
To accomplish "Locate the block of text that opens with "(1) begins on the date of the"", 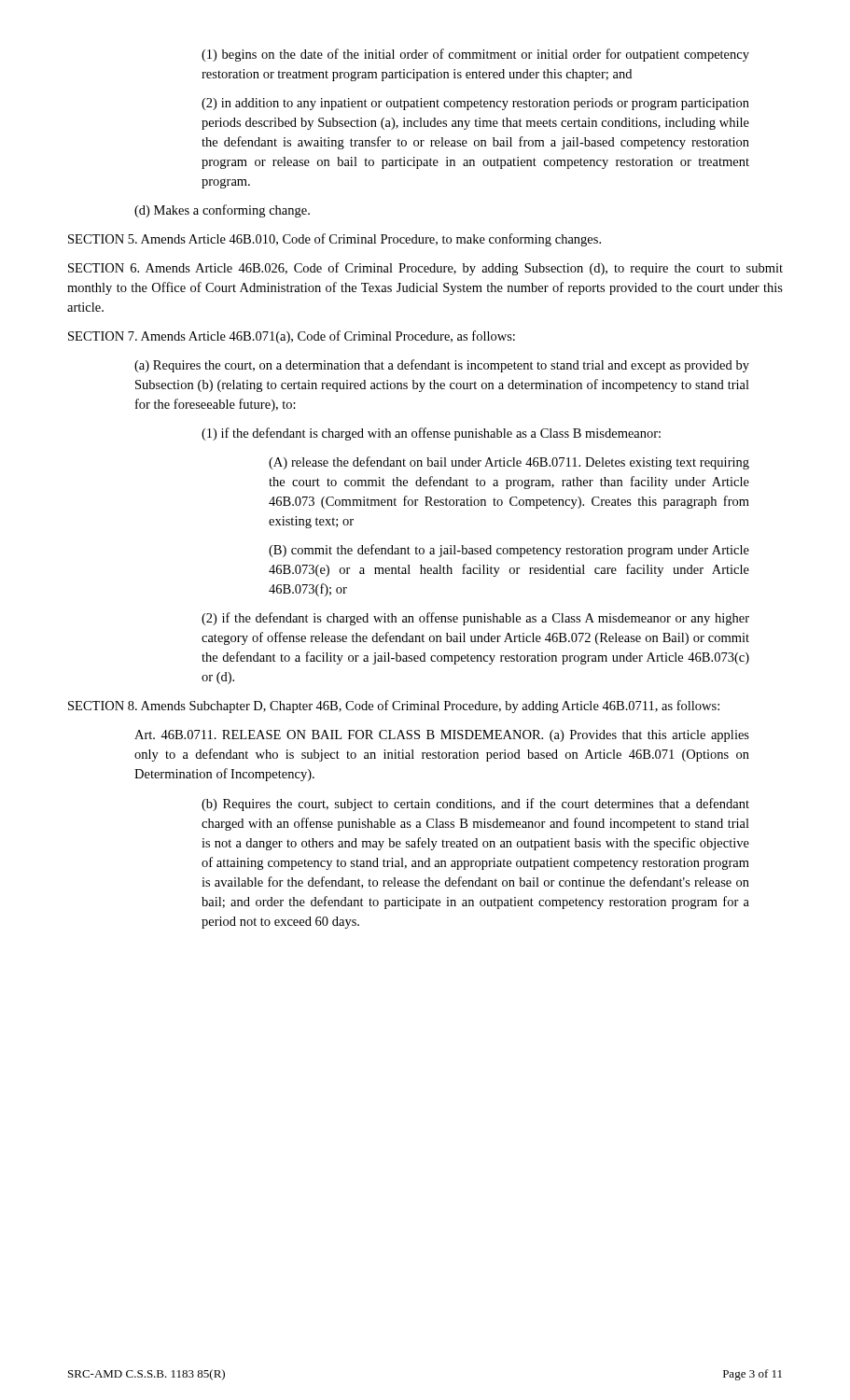I will (475, 64).
